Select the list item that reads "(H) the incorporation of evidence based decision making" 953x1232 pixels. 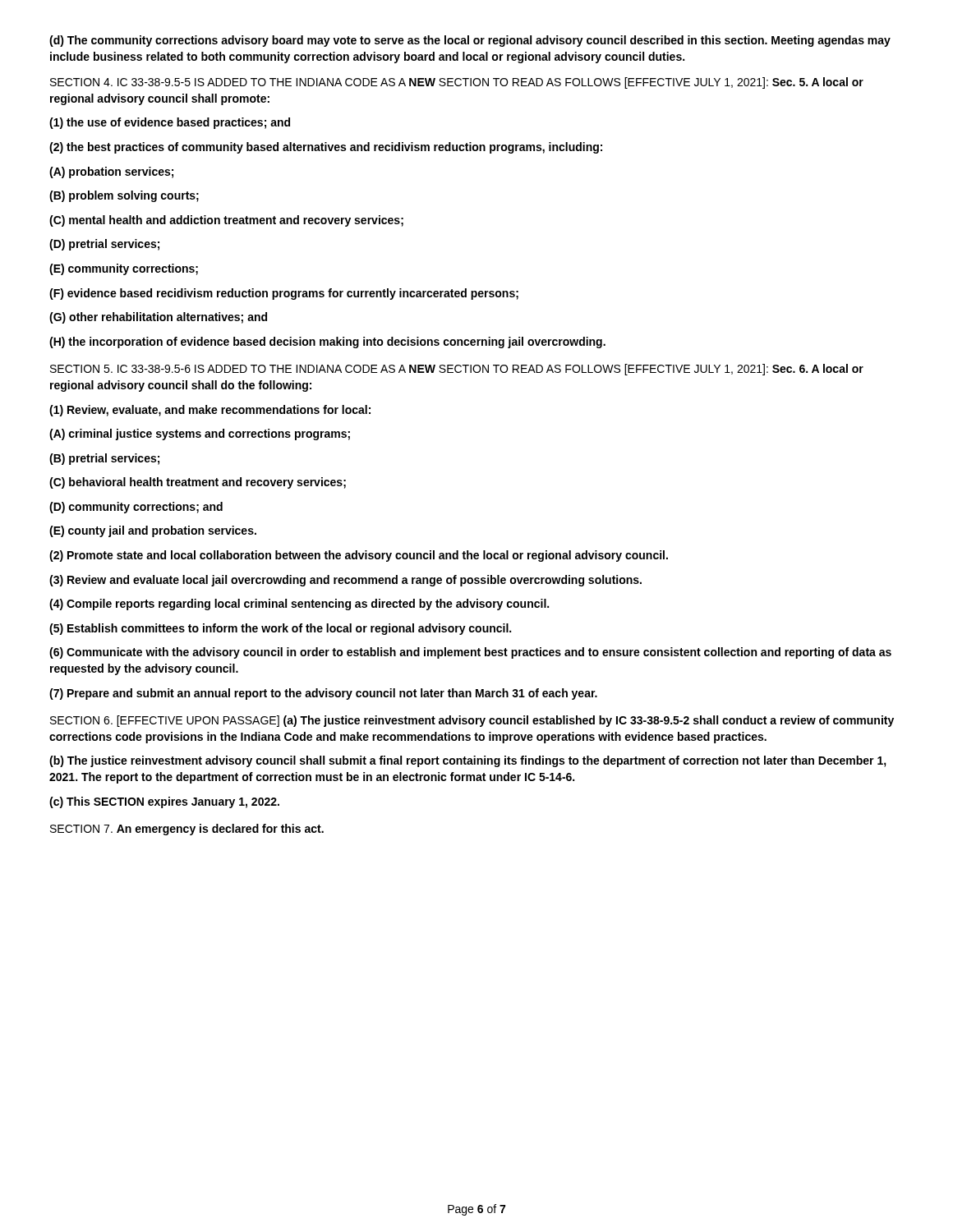(328, 341)
